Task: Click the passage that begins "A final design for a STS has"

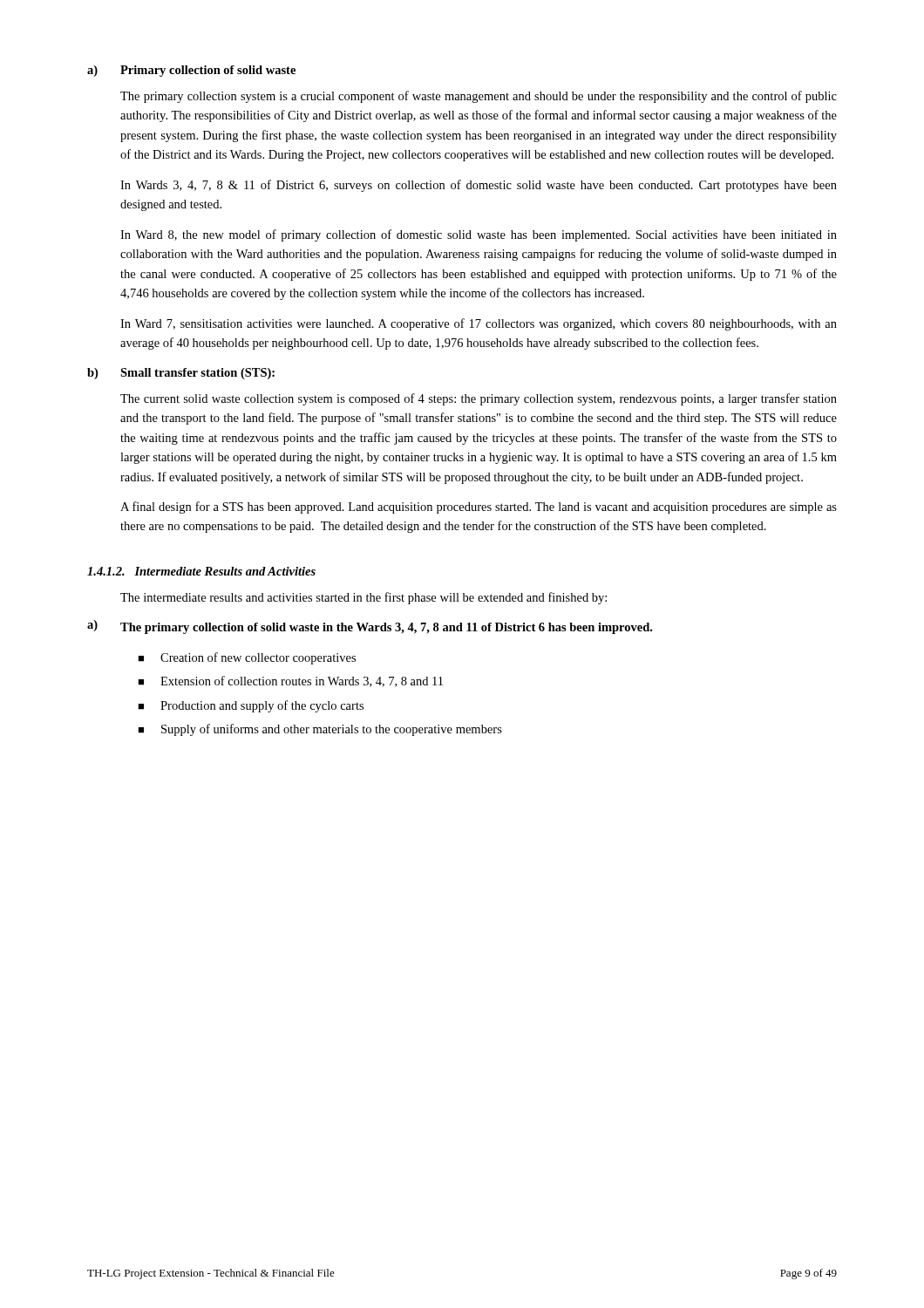Action: [479, 516]
